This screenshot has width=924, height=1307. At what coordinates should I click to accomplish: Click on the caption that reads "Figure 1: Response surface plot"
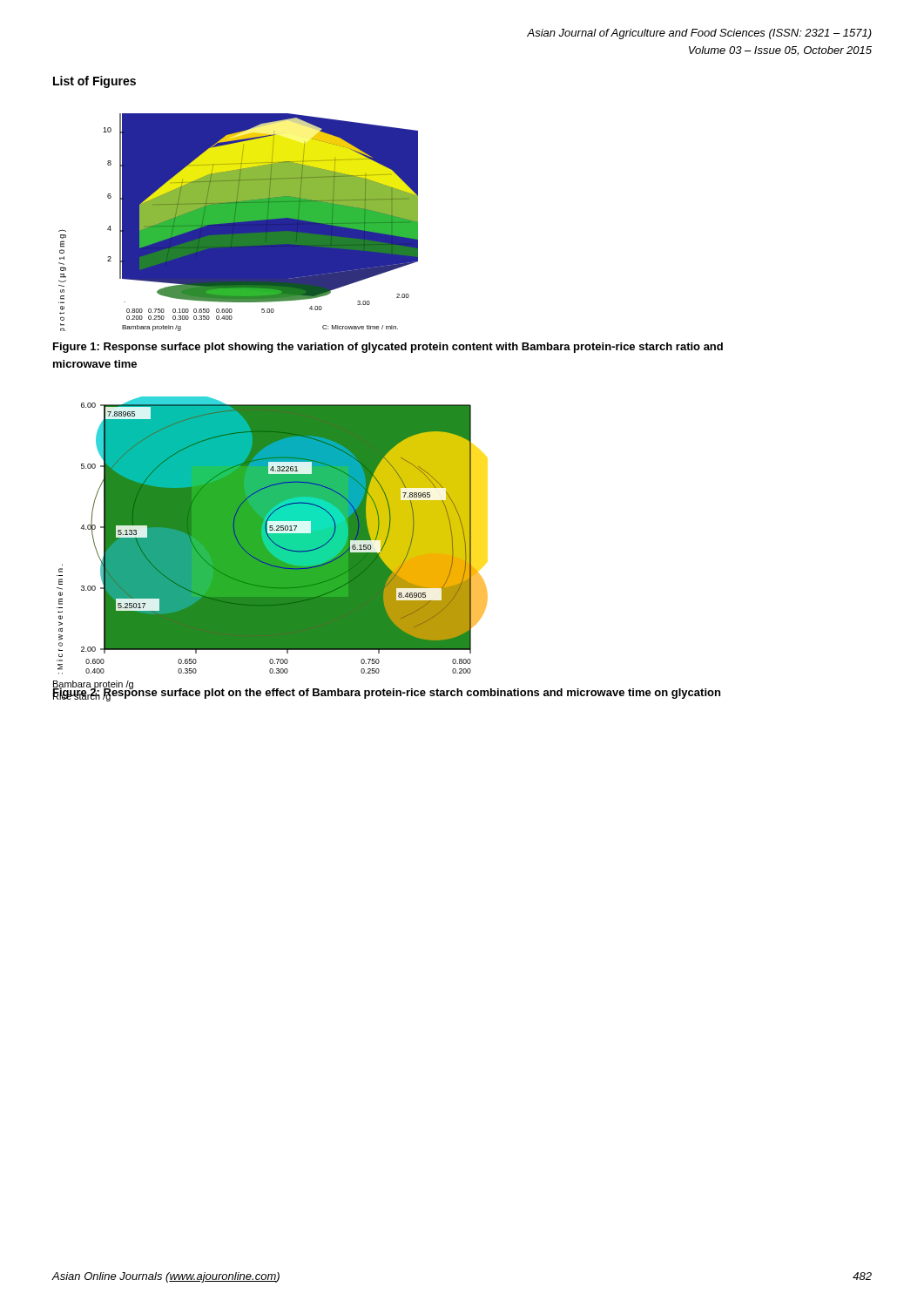point(388,355)
